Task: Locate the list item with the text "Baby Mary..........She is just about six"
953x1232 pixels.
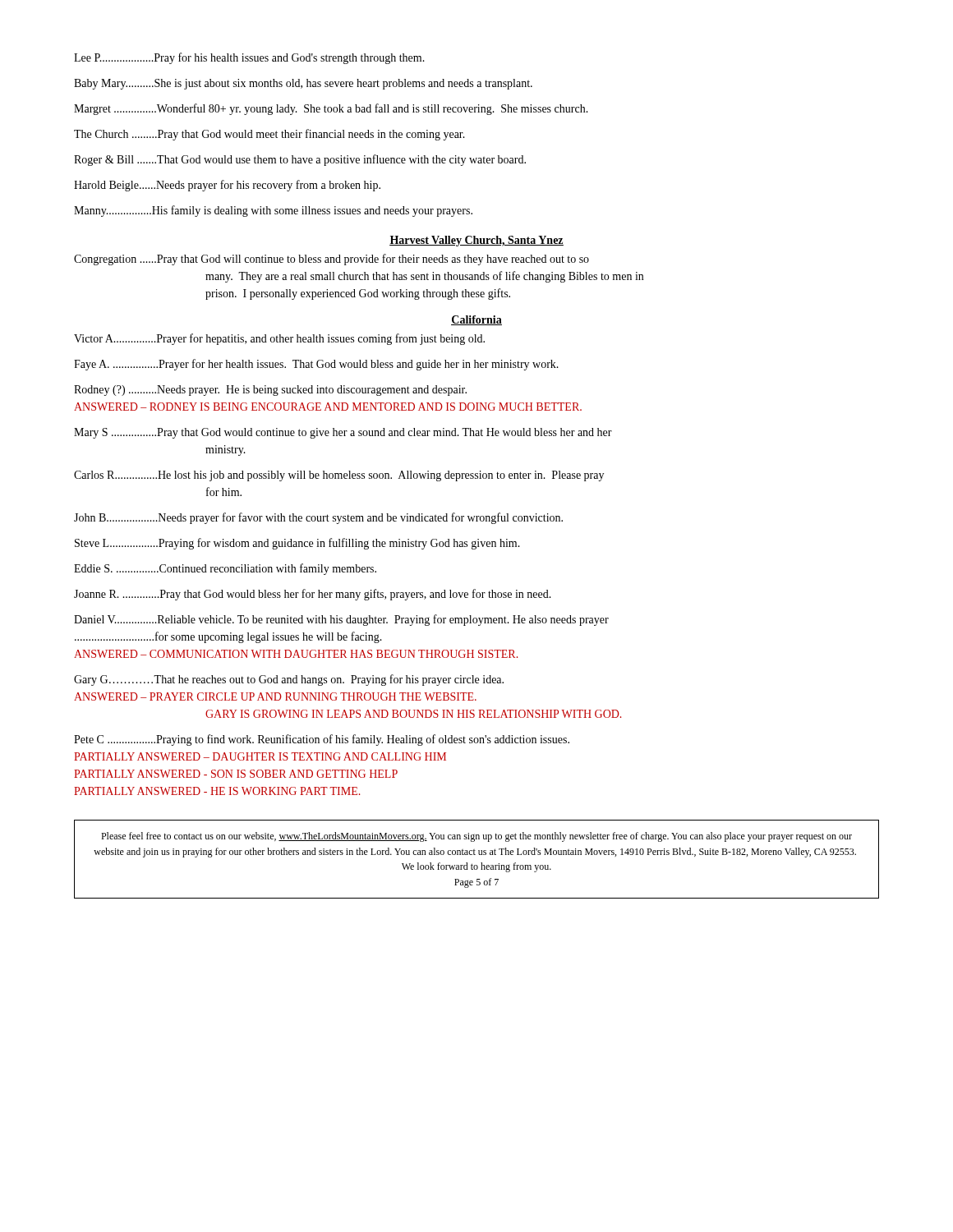Action: (303, 83)
